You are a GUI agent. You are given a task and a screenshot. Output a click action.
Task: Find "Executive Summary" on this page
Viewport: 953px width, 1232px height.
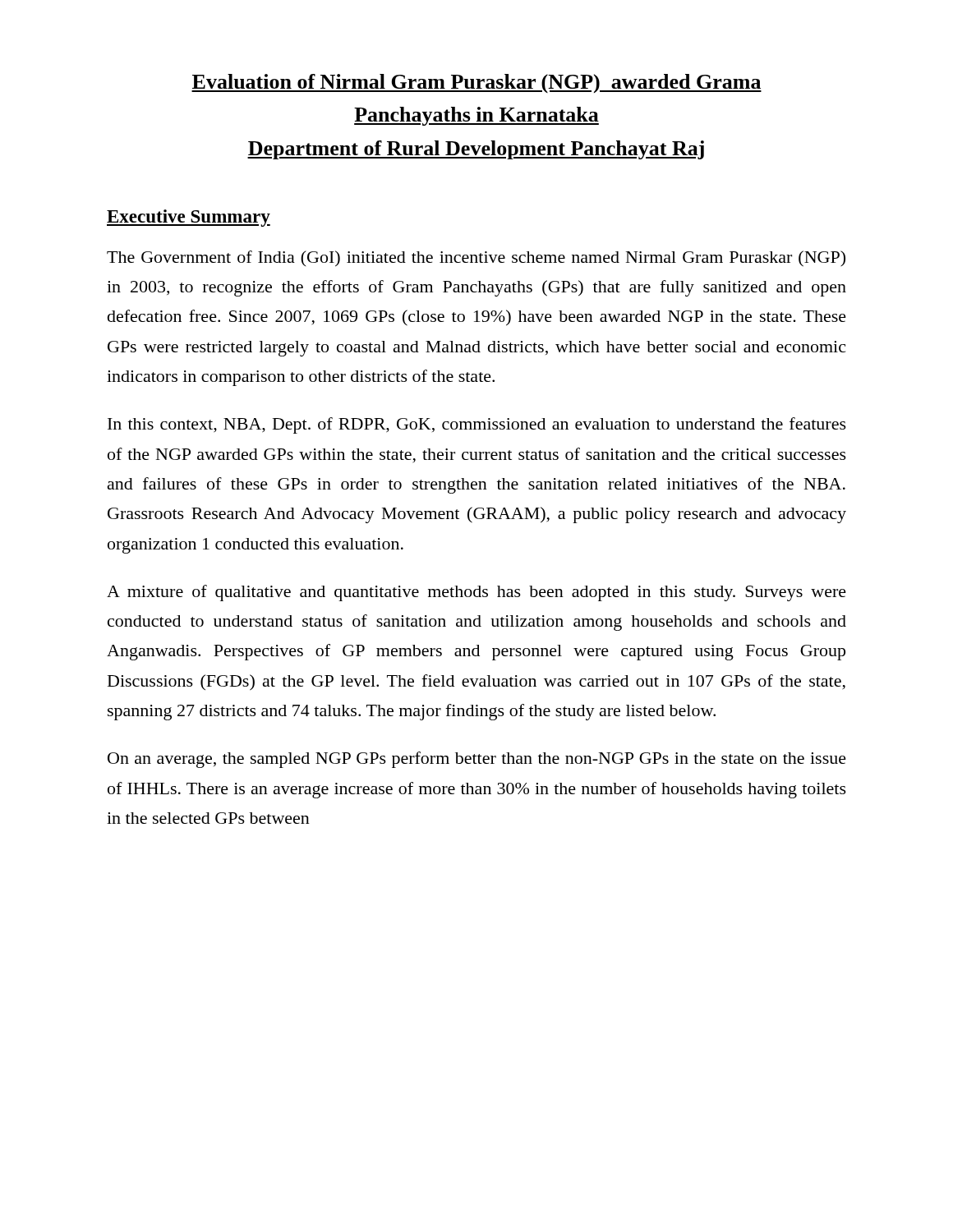(x=188, y=217)
